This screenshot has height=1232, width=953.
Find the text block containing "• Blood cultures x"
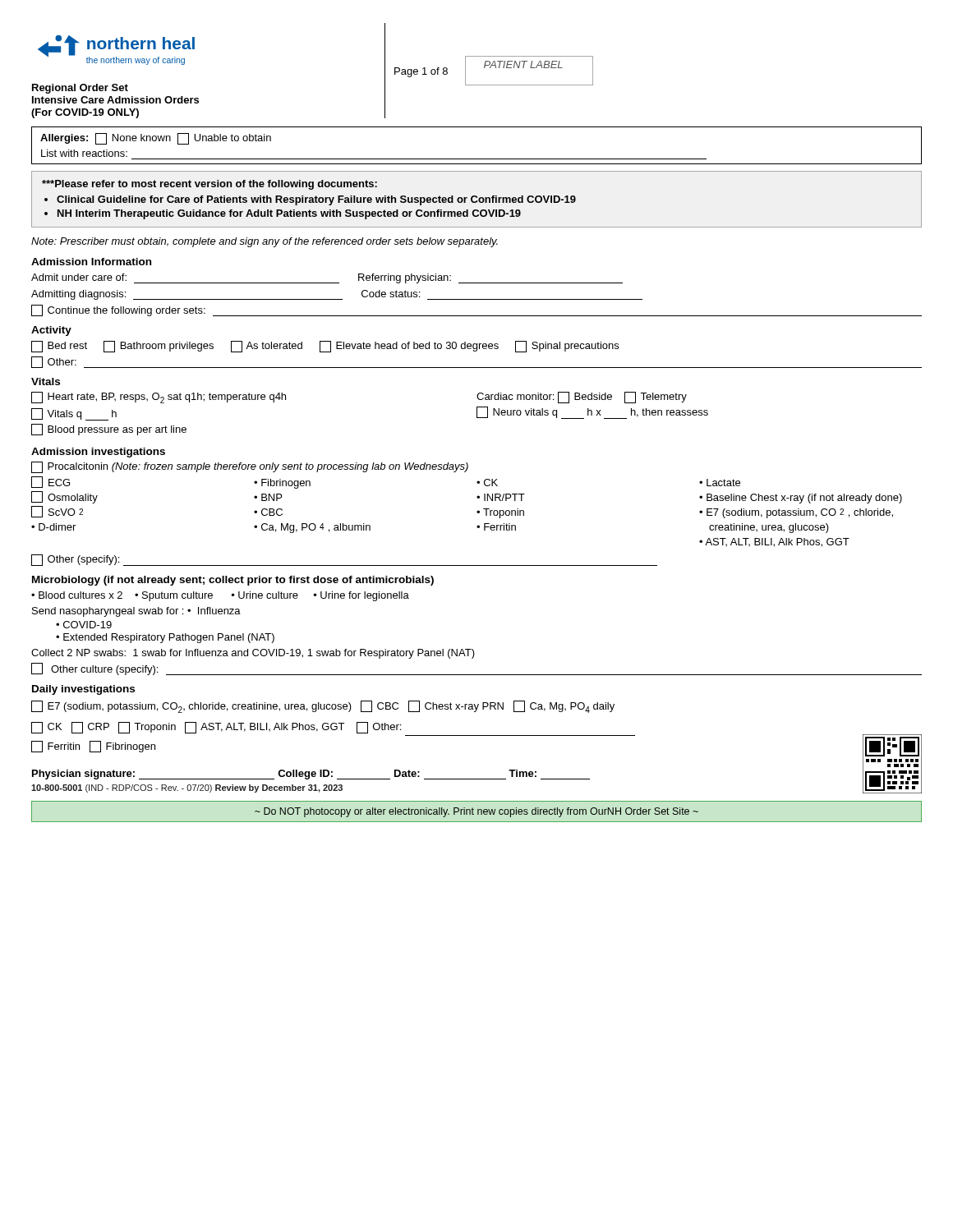[x=75, y=596]
